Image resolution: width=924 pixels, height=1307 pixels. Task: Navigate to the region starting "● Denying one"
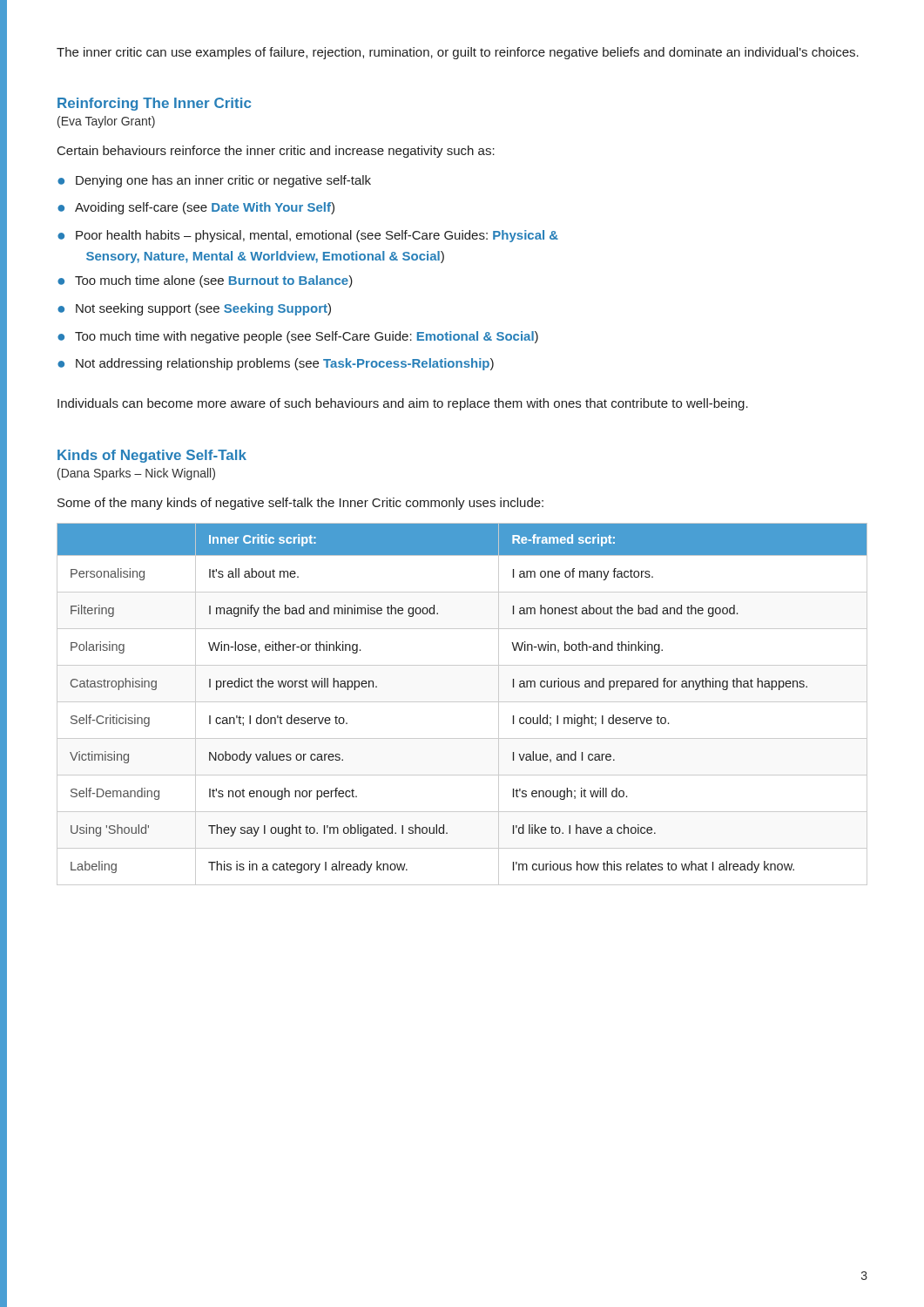pos(214,181)
